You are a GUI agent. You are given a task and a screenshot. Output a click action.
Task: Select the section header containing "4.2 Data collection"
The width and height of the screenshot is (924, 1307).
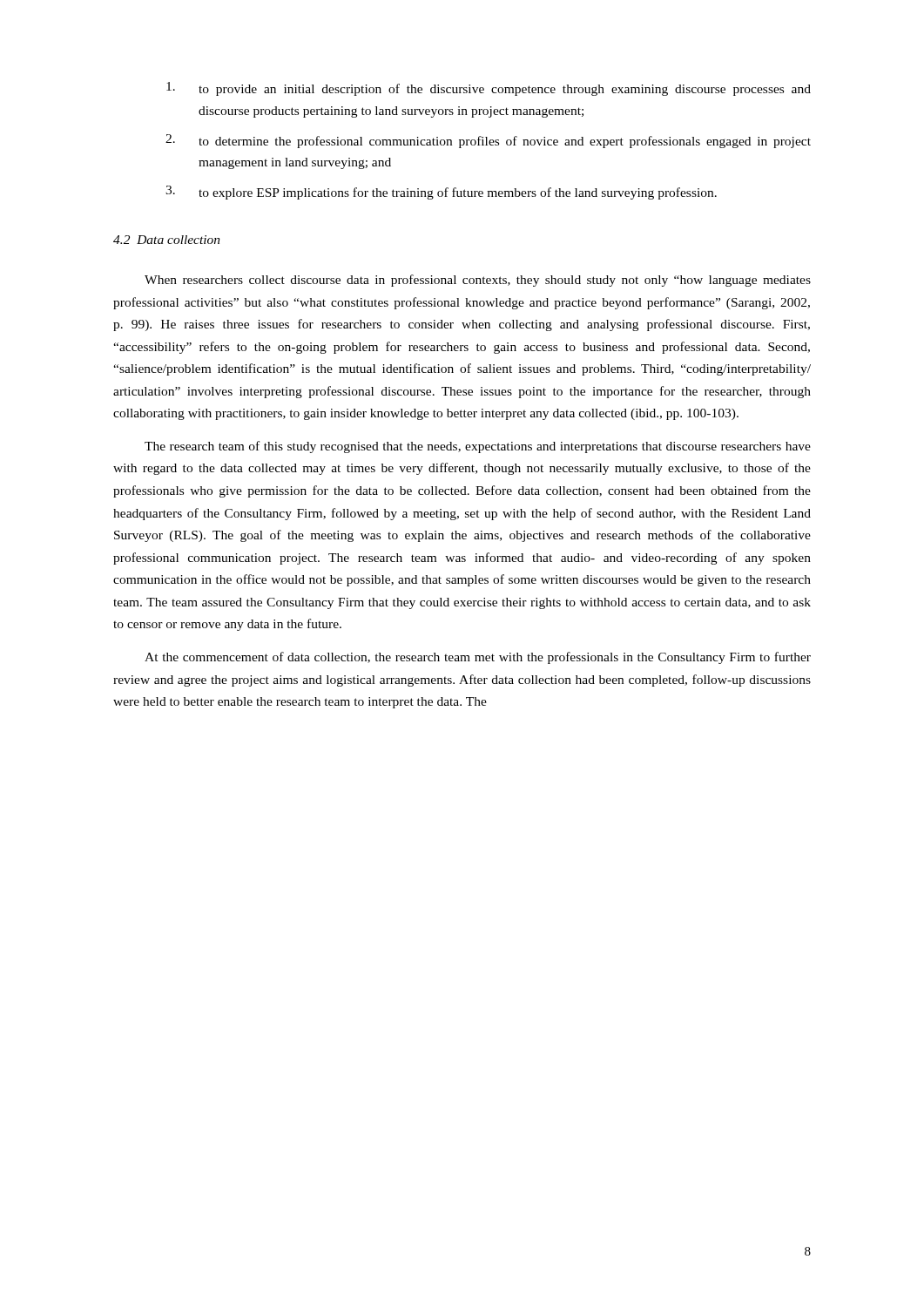pos(167,239)
